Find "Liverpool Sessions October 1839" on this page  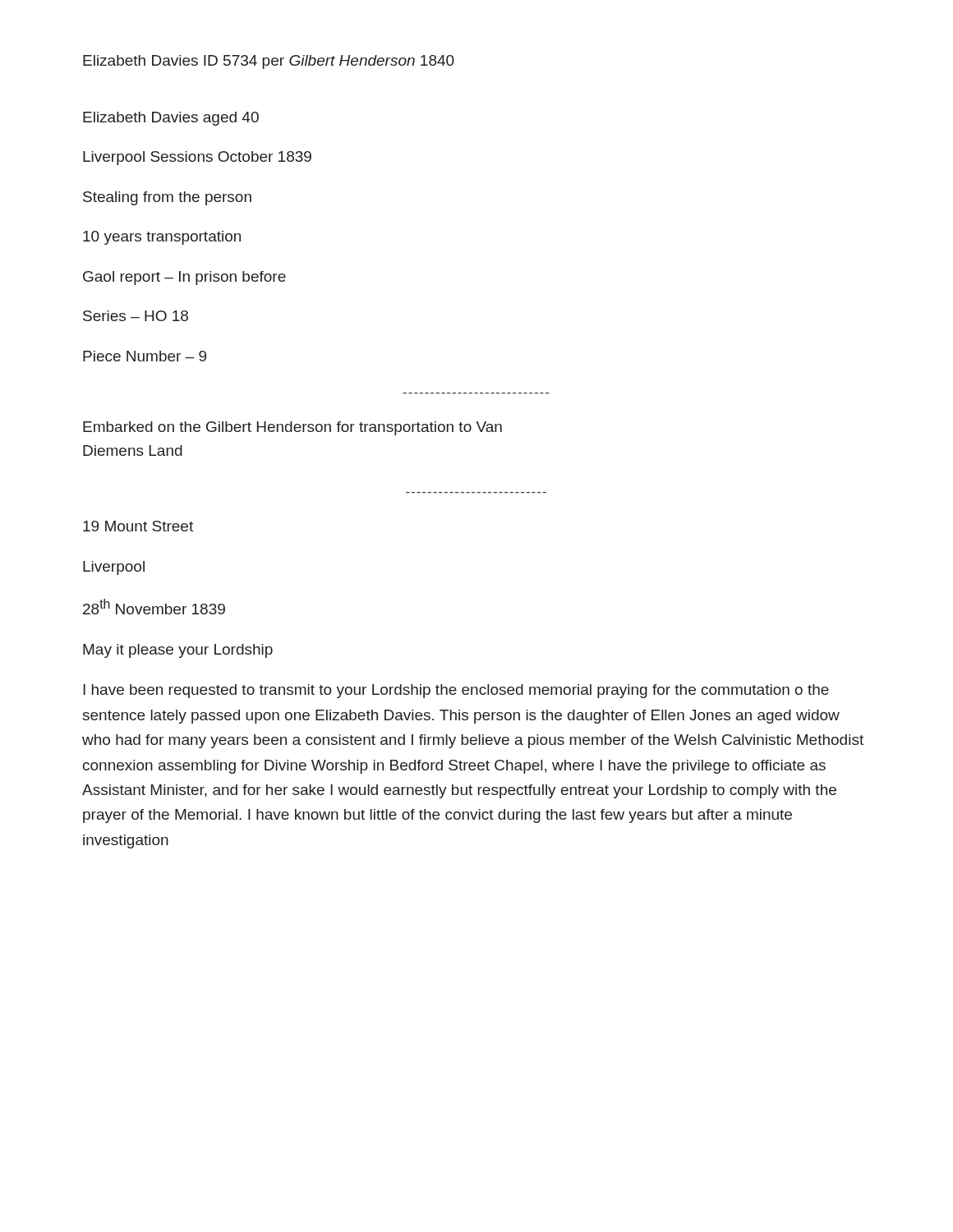(x=197, y=156)
